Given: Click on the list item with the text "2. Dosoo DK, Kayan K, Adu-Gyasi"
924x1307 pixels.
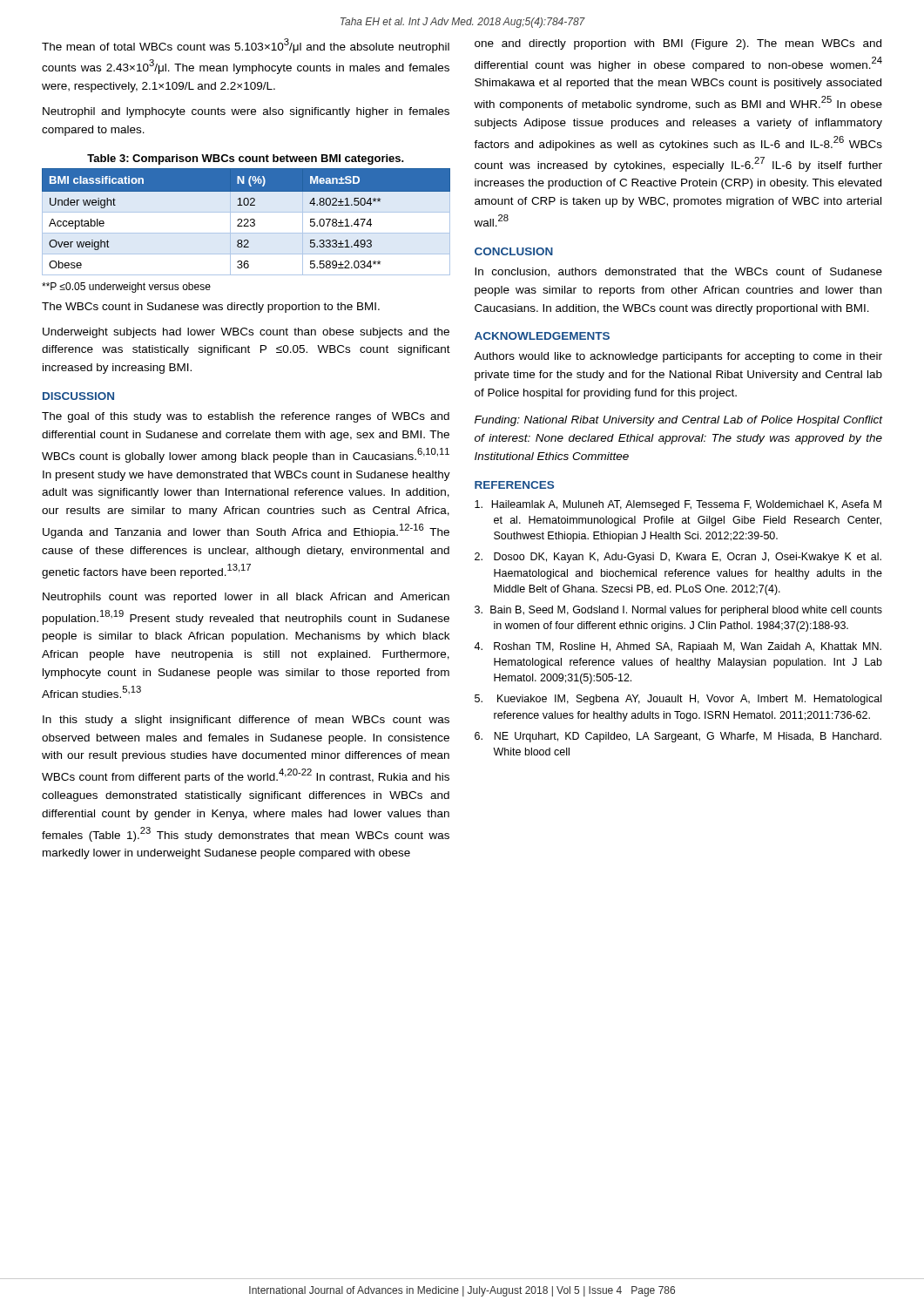Looking at the screenshot, I should click(x=678, y=573).
